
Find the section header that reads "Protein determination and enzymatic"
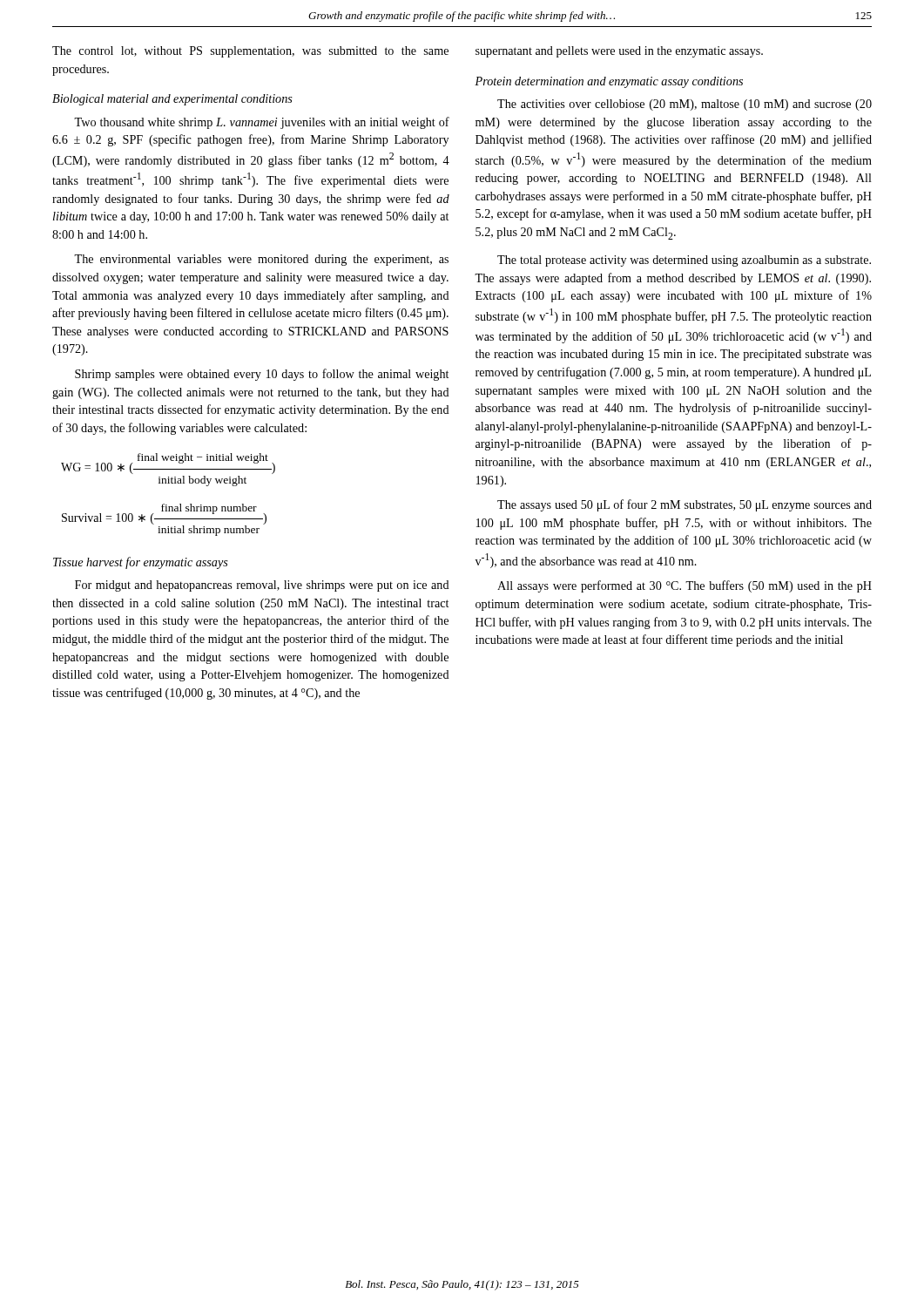609,81
